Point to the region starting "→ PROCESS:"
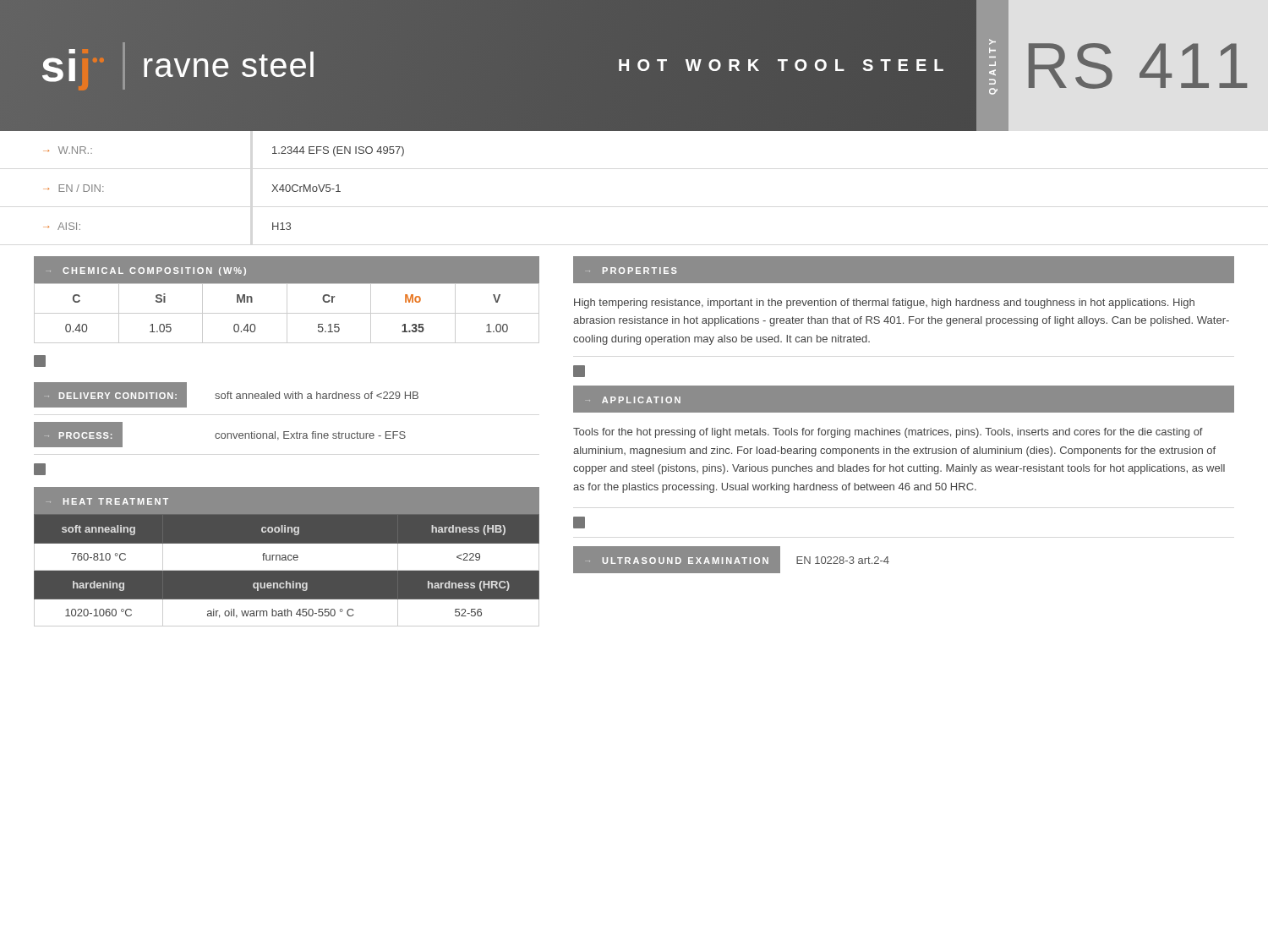The width and height of the screenshot is (1268, 952). click(x=78, y=435)
